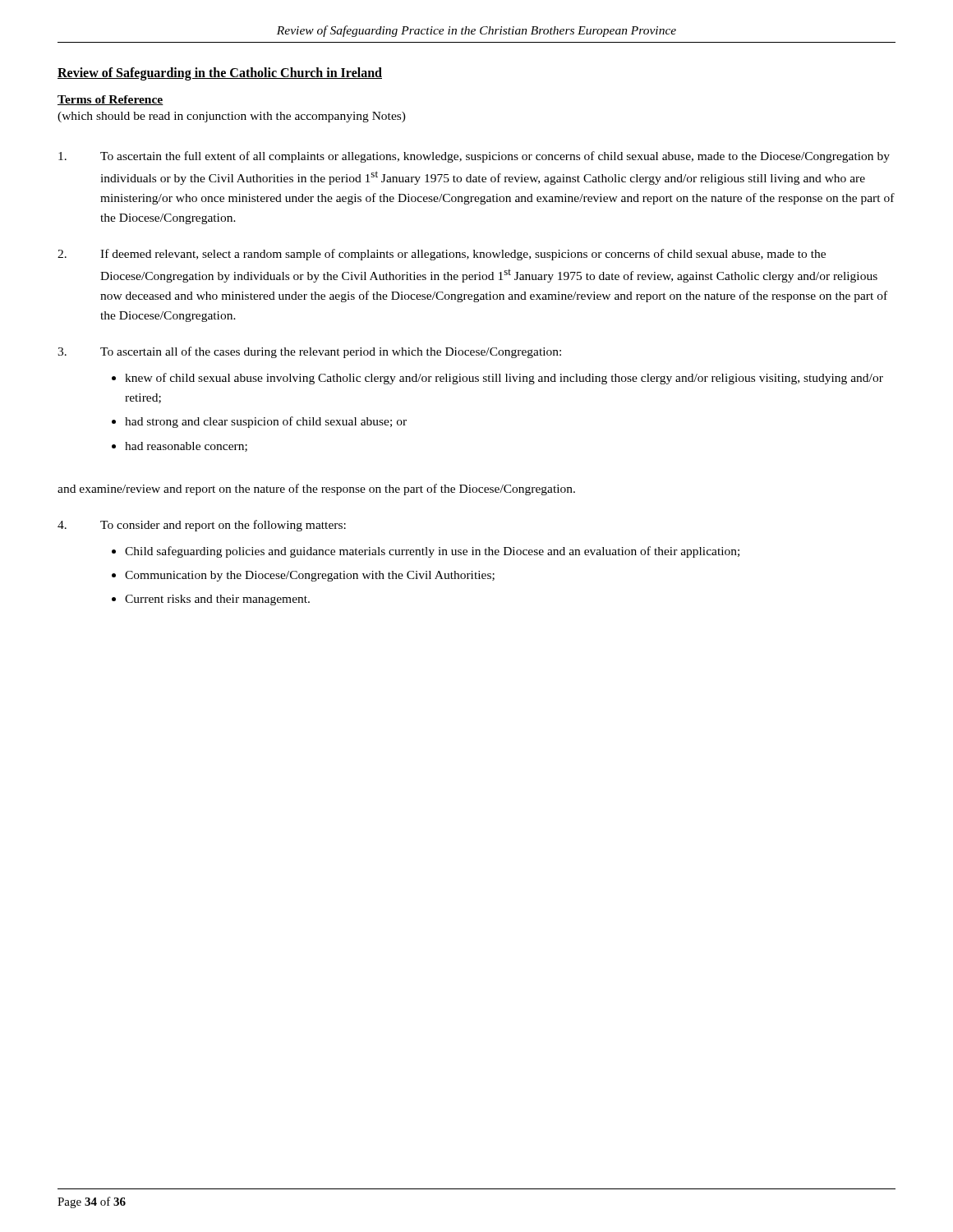Click on the passage starting "(which should be read in conjunction with"

point(232,115)
